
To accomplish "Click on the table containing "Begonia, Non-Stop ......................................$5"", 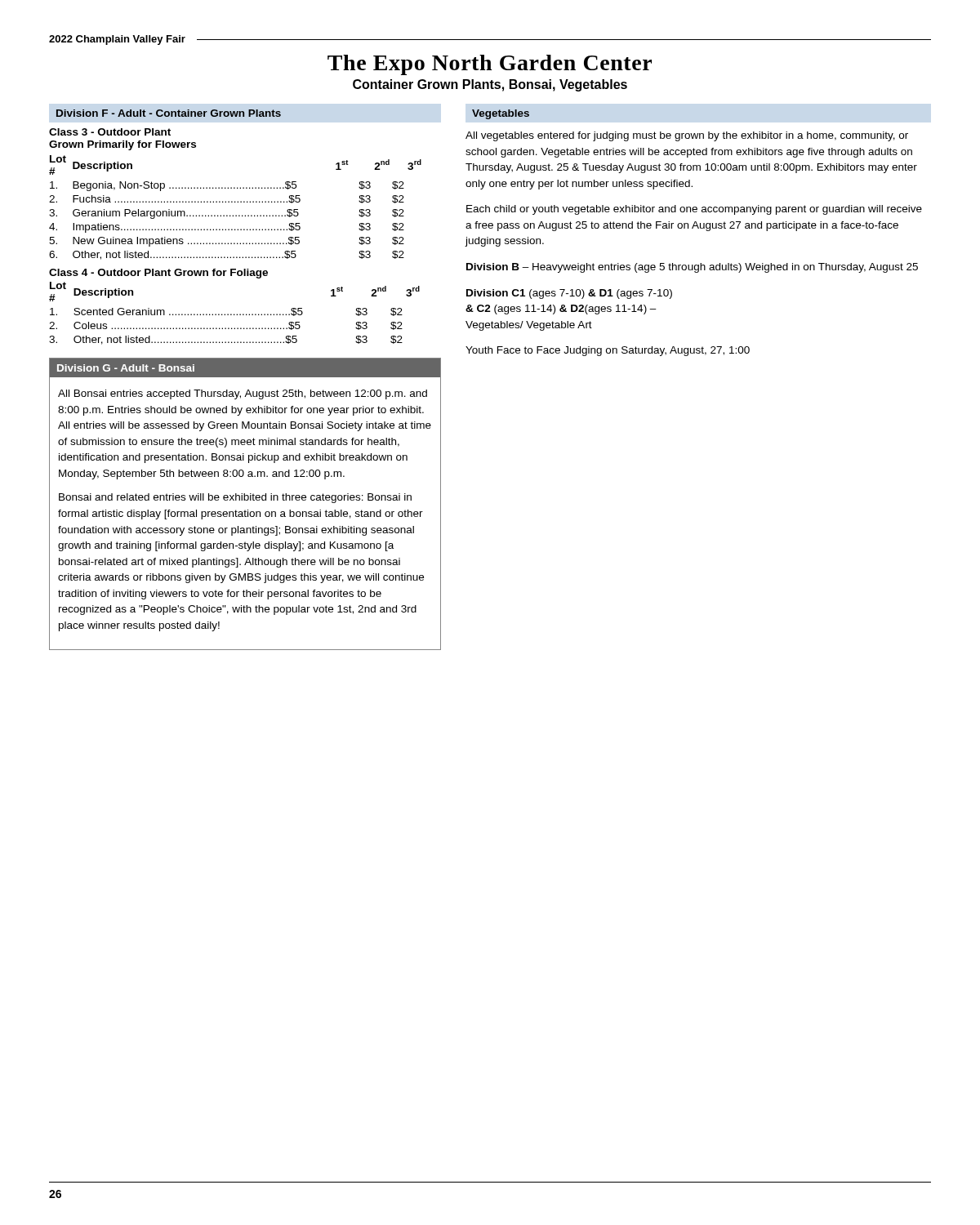I will coord(245,207).
